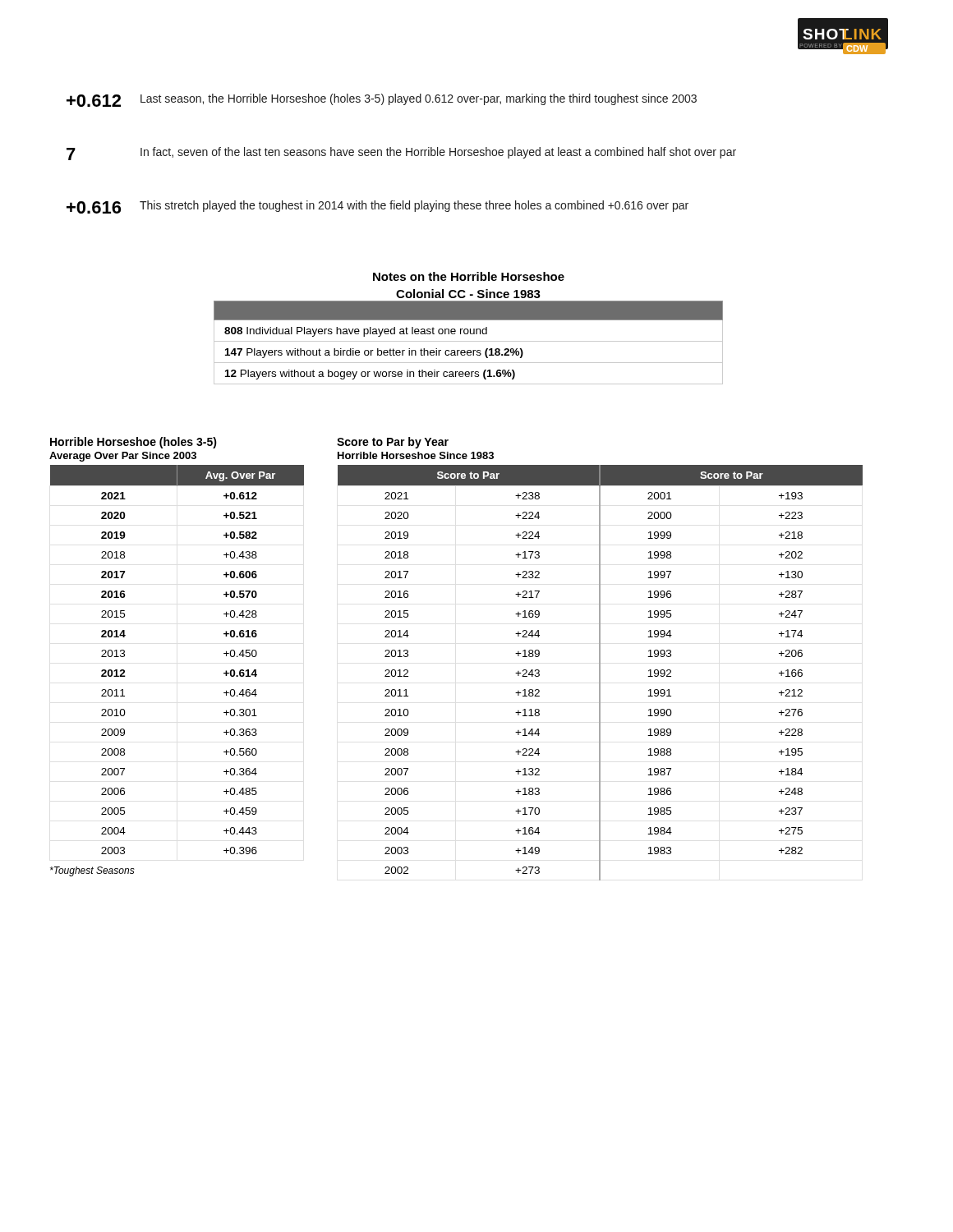Image resolution: width=953 pixels, height=1232 pixels.
Task: Locate the text "Toughest Seasons"
Action: (x=92, y=871)
